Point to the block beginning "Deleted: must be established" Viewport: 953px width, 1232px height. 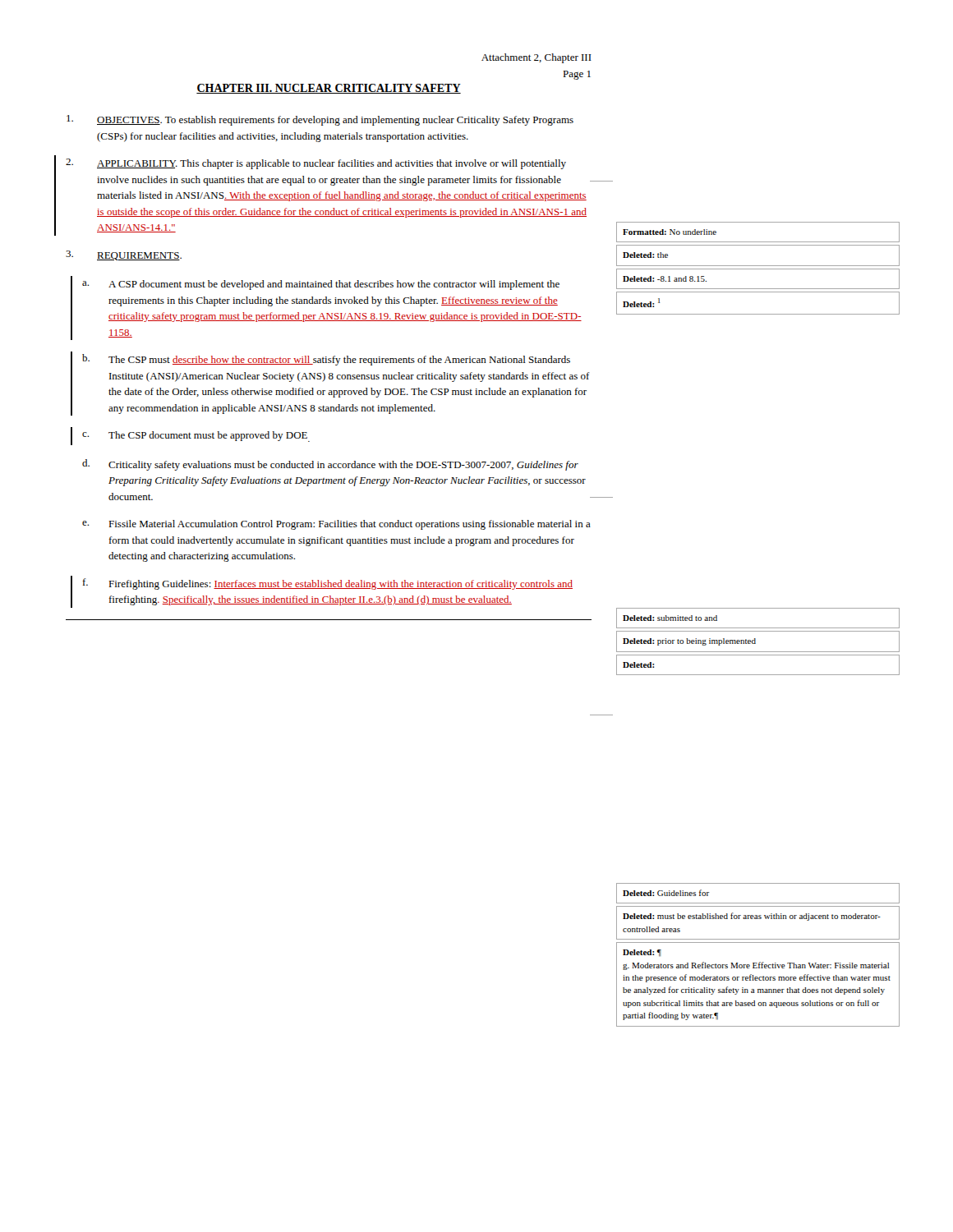pos(752,922)
